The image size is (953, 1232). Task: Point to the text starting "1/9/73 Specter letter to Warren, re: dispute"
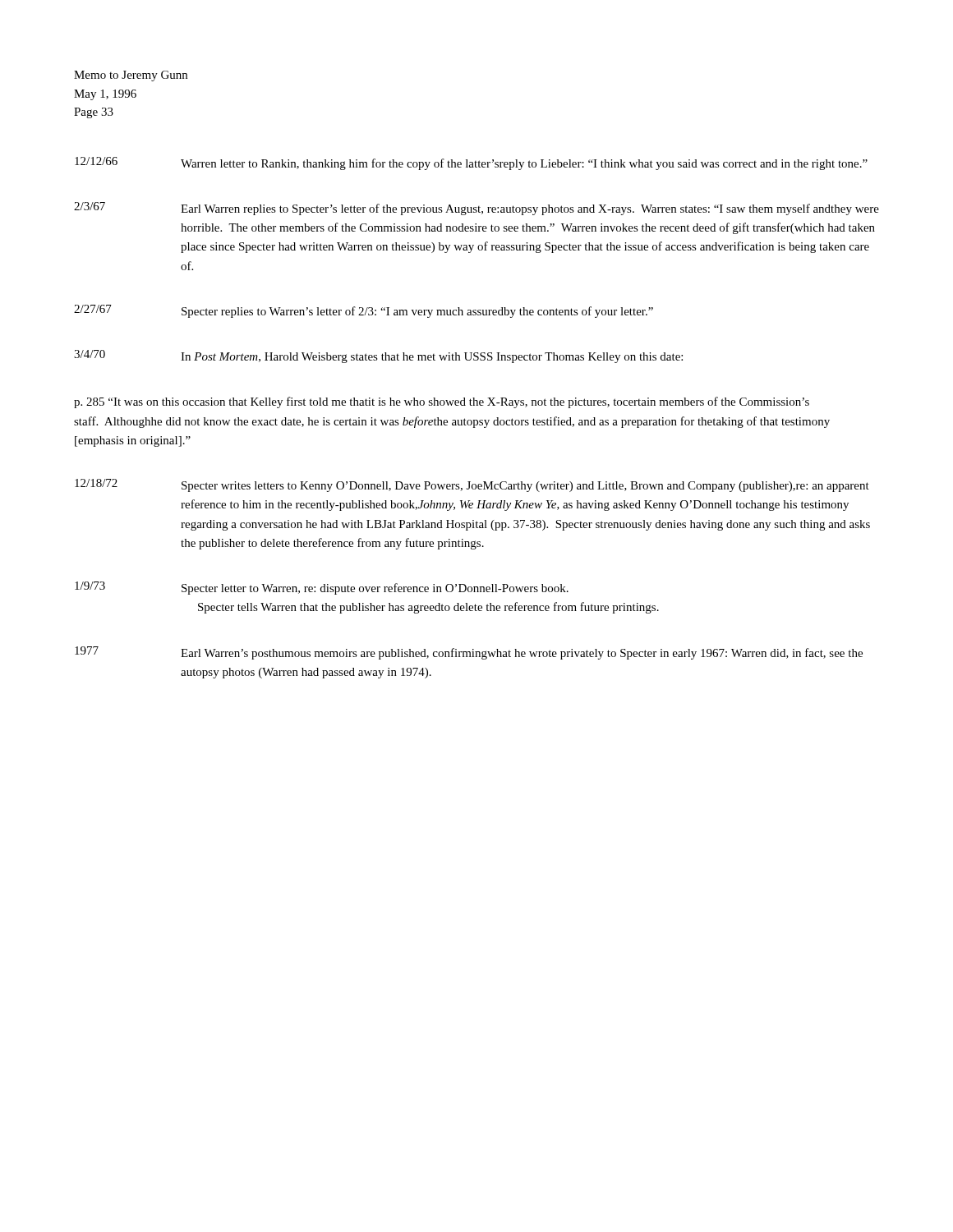coord(476,598)
